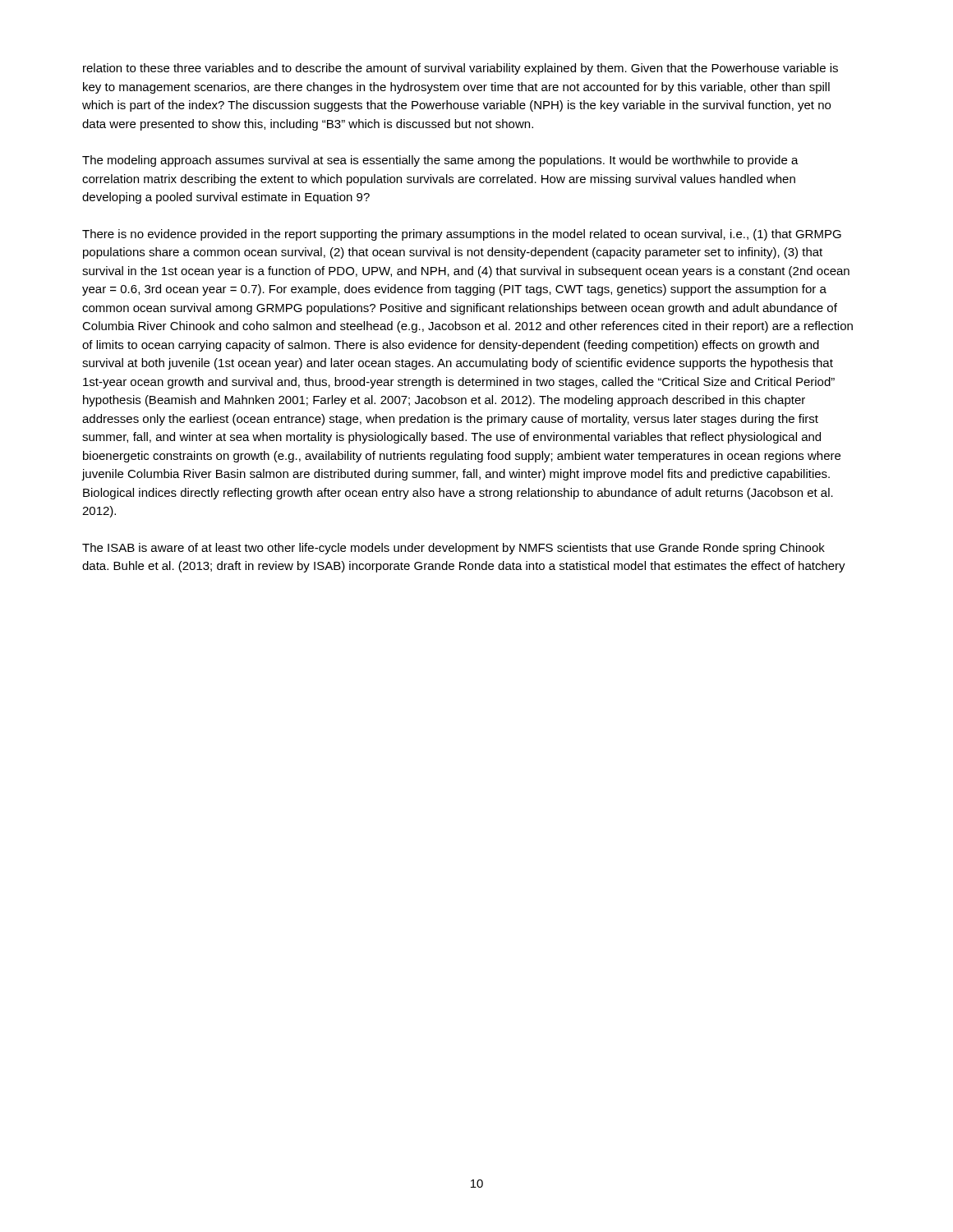Locate the block of text that opens with "The modeling approach assumes survival"
The width and height of the screenshot is (953, 1232).
pyautogui.click(x=440, y=178)
